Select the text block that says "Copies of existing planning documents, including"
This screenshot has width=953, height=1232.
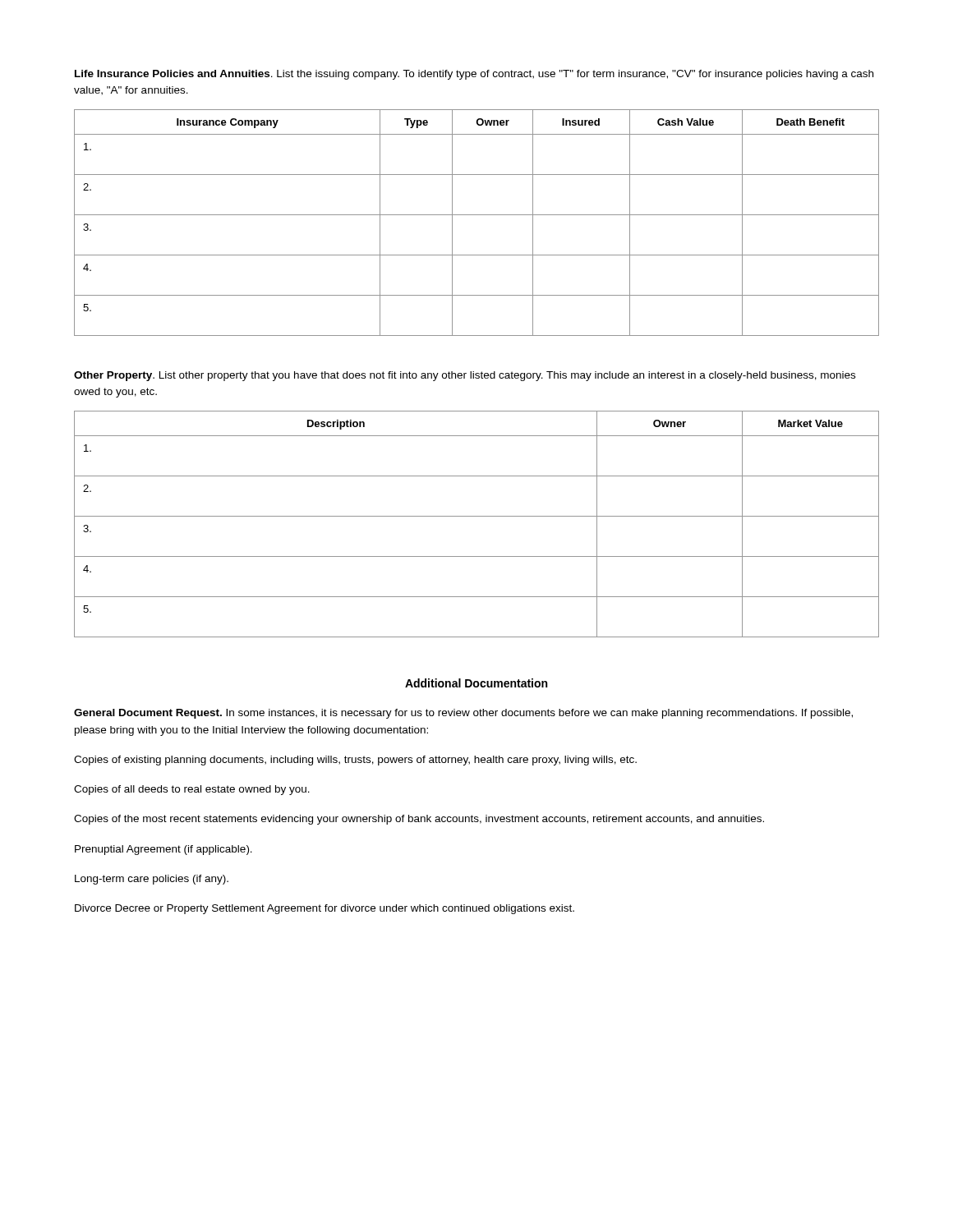[x=356, y=759]
